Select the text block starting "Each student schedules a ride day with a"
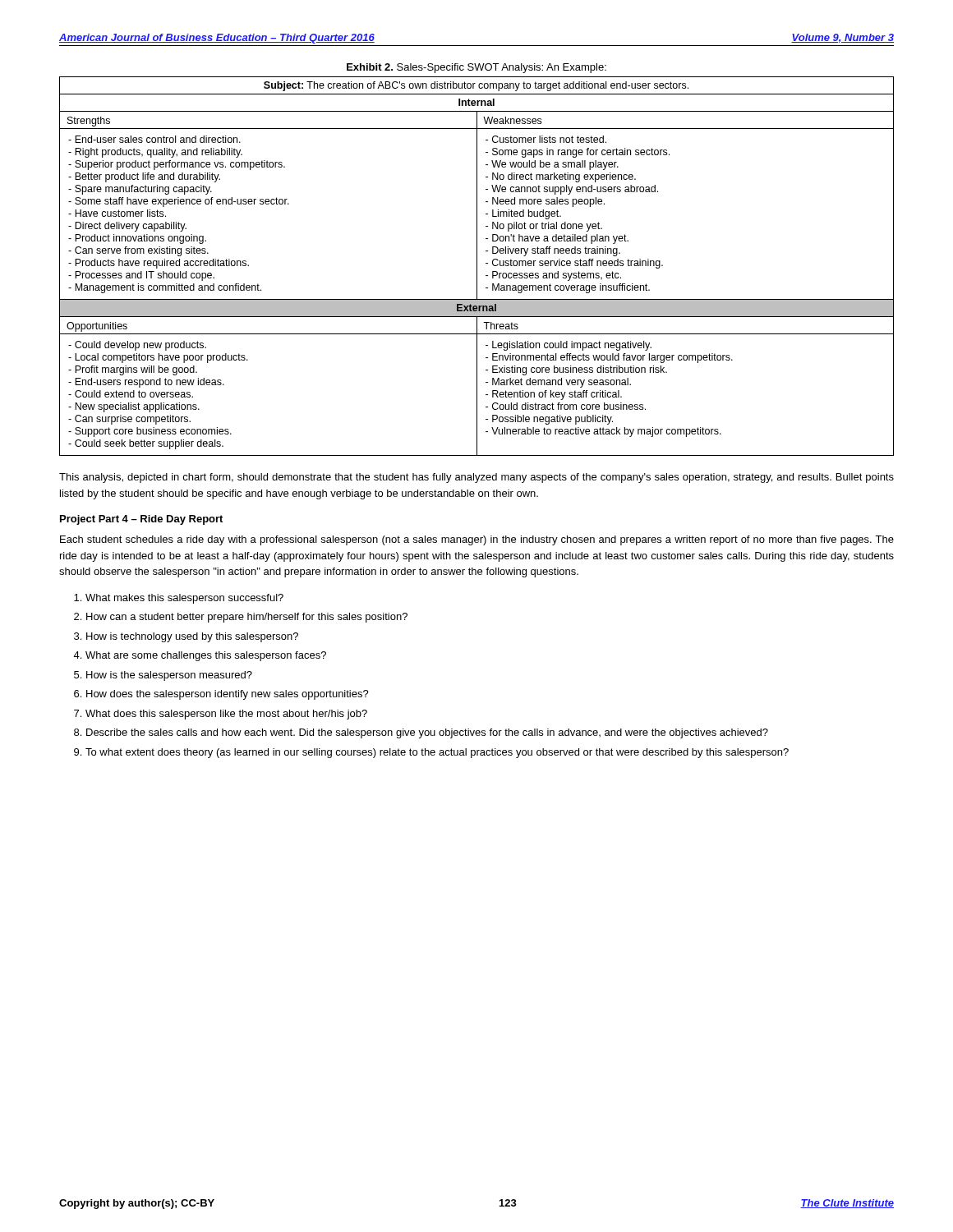The image size is (953, 1232). 476,555
